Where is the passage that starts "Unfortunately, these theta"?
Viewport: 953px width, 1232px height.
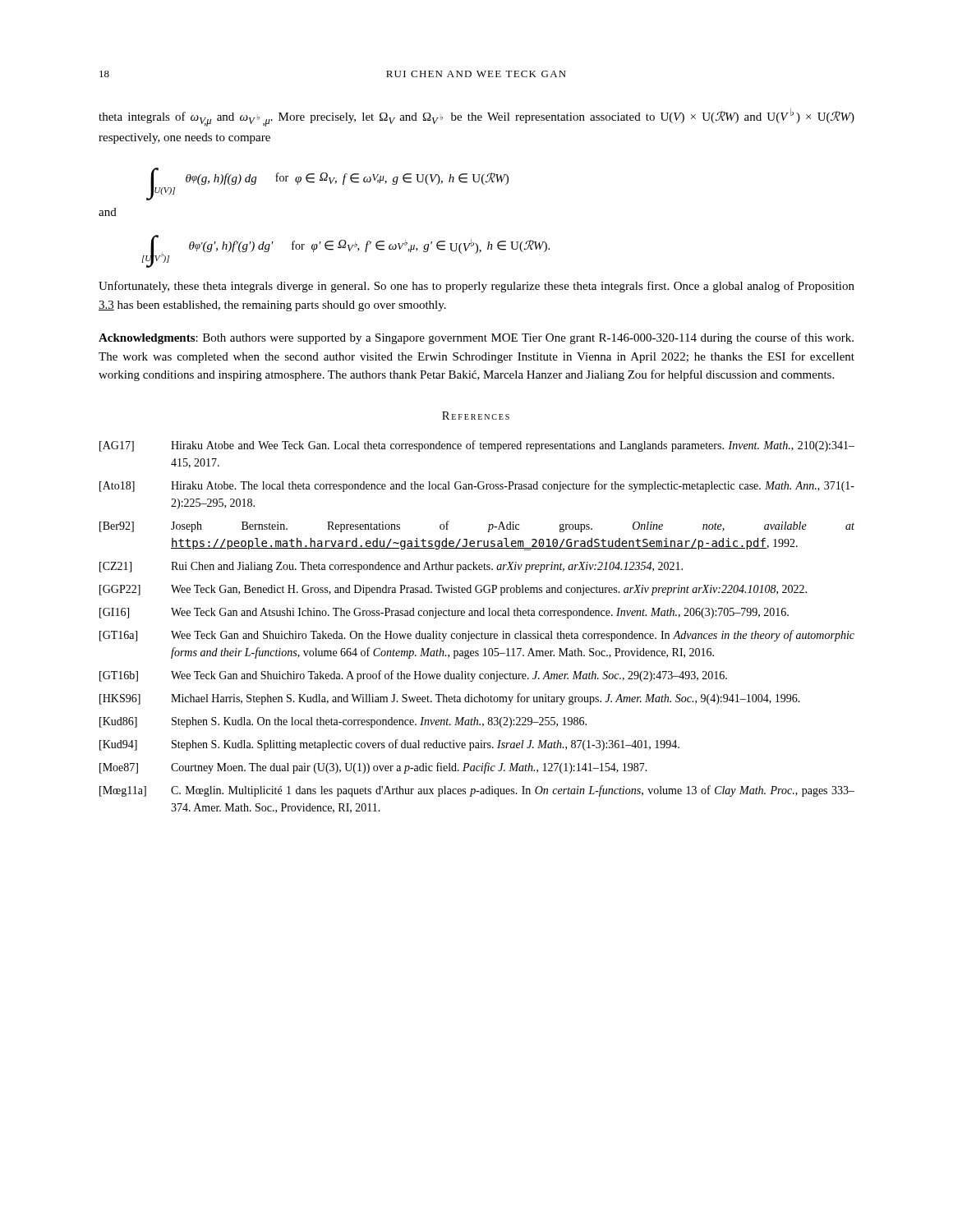[x=476, y=295]
